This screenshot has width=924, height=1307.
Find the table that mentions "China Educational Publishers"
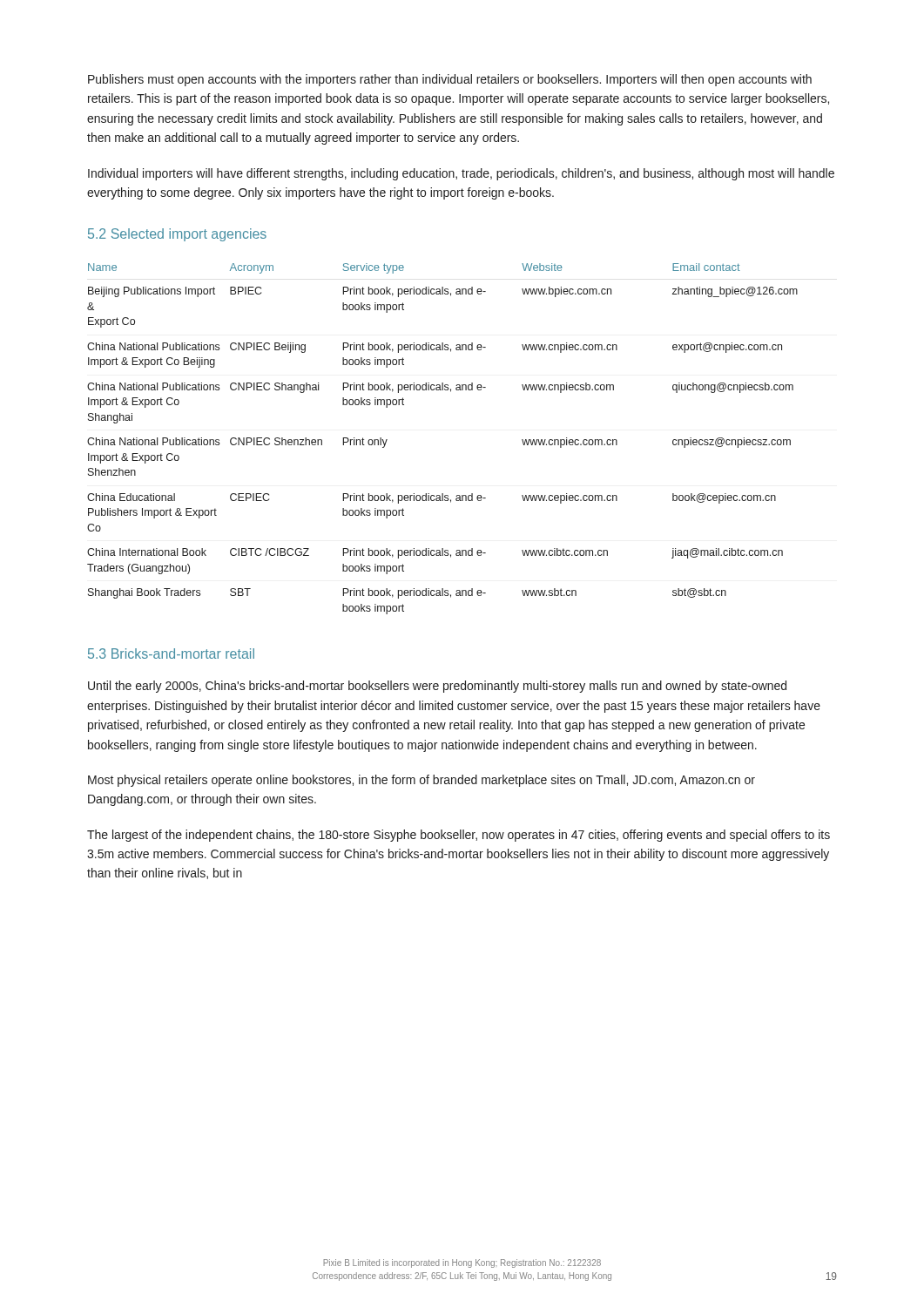pos(462,439)
